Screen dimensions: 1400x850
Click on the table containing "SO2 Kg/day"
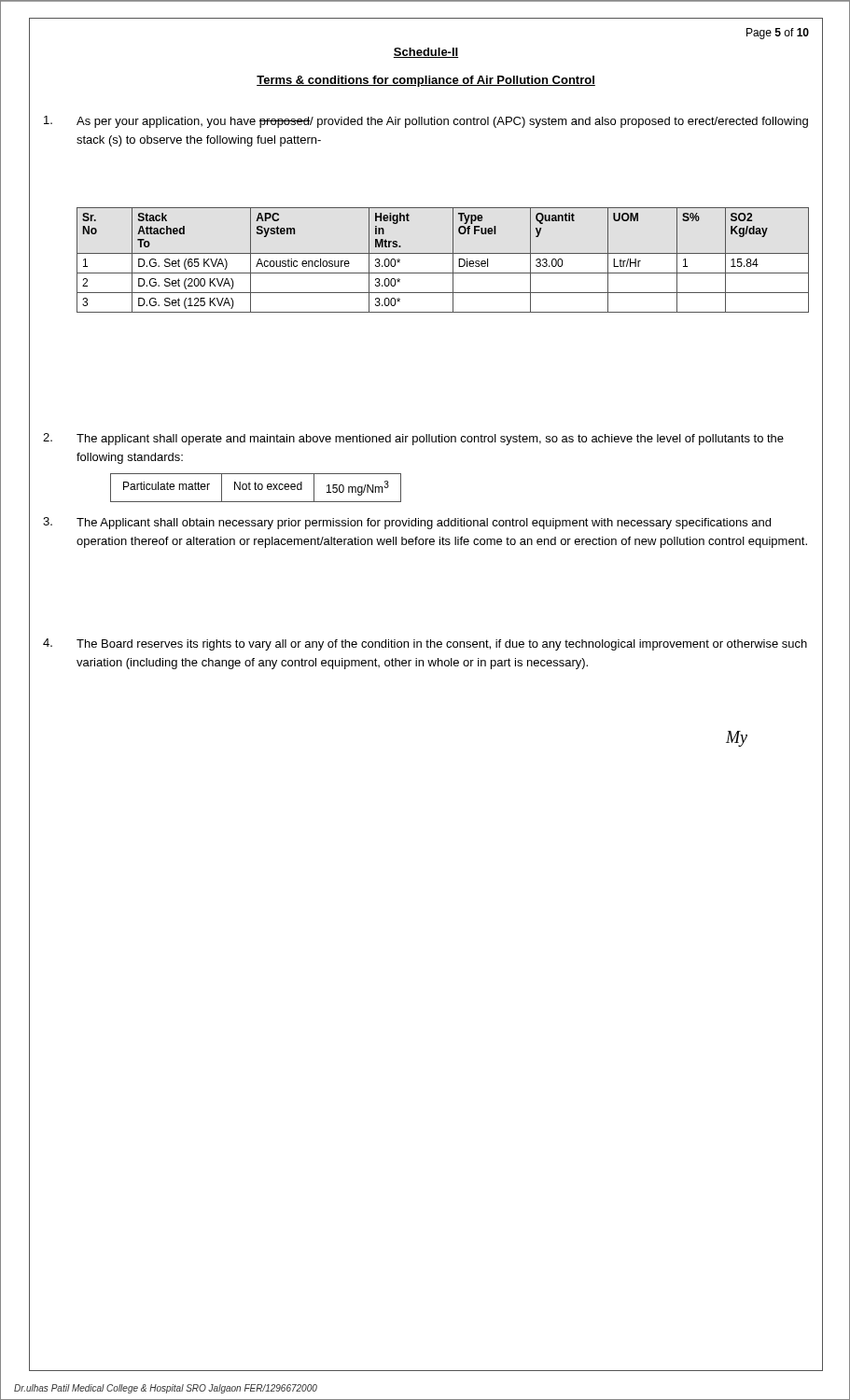coord(443,260)
